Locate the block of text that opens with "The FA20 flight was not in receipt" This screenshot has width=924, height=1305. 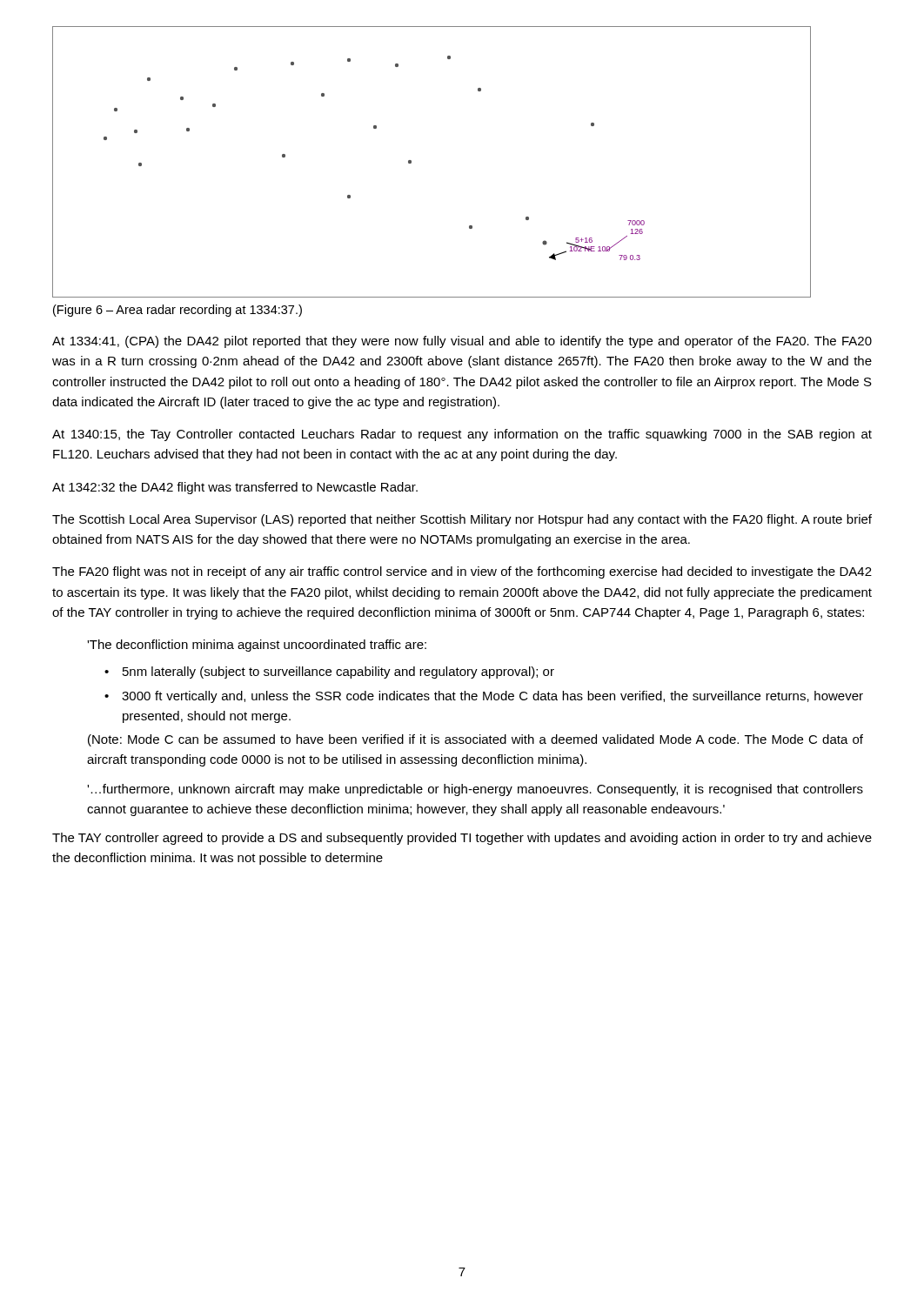462,592
